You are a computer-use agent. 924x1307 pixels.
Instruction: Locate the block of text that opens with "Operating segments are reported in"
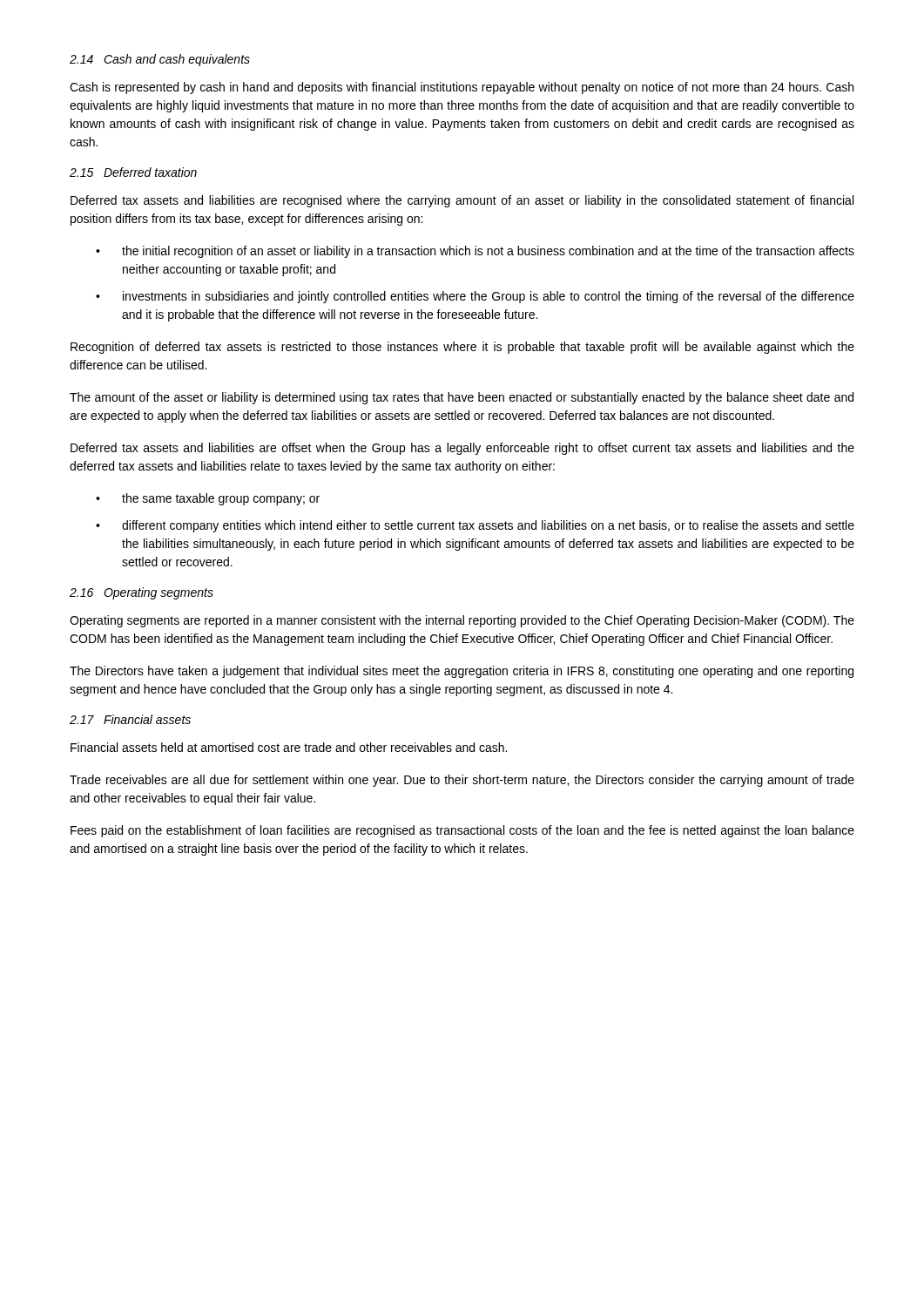(462, 630)
